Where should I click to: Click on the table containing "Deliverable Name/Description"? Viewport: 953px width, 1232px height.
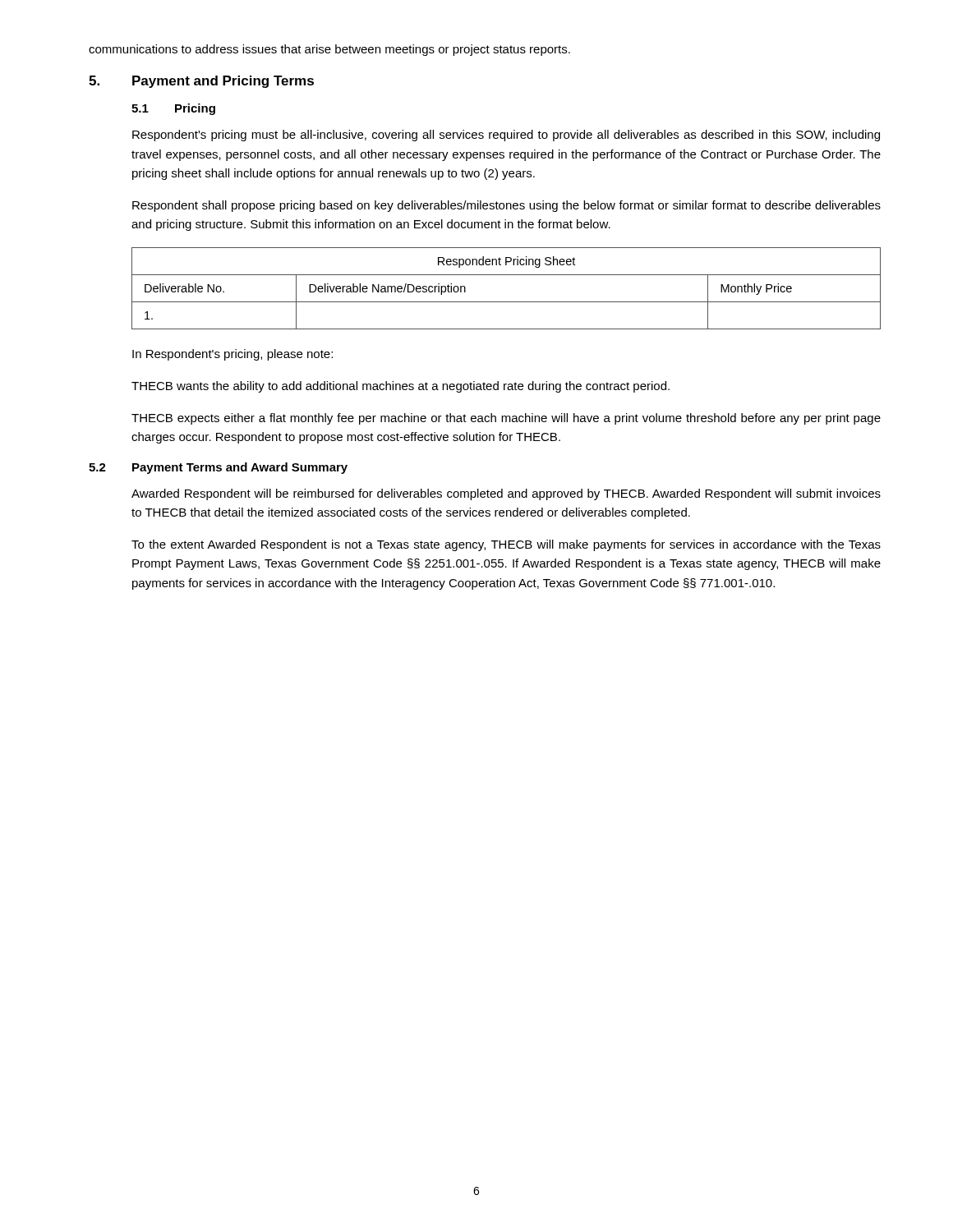(506, 288)
